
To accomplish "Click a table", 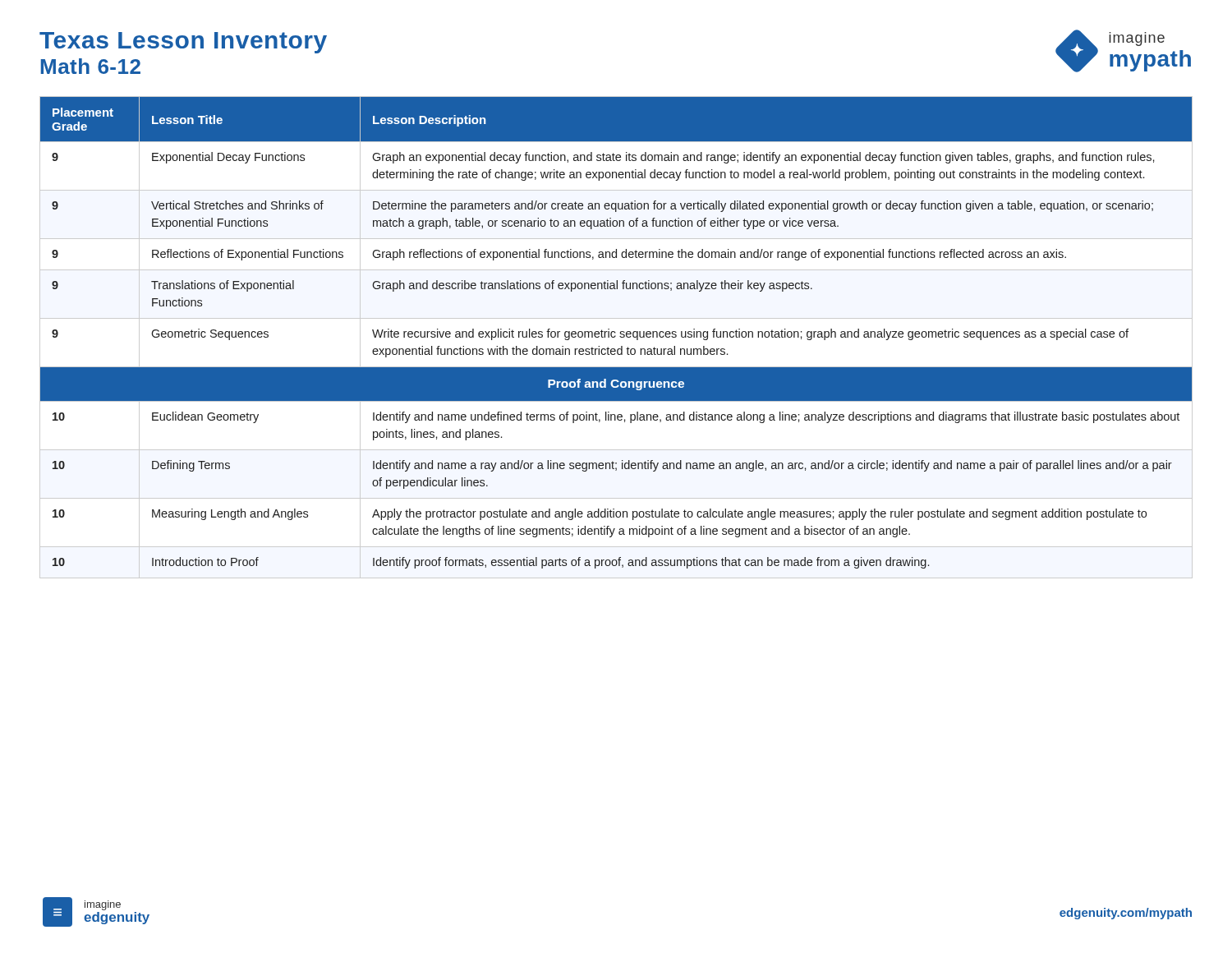I will (616, 337).
